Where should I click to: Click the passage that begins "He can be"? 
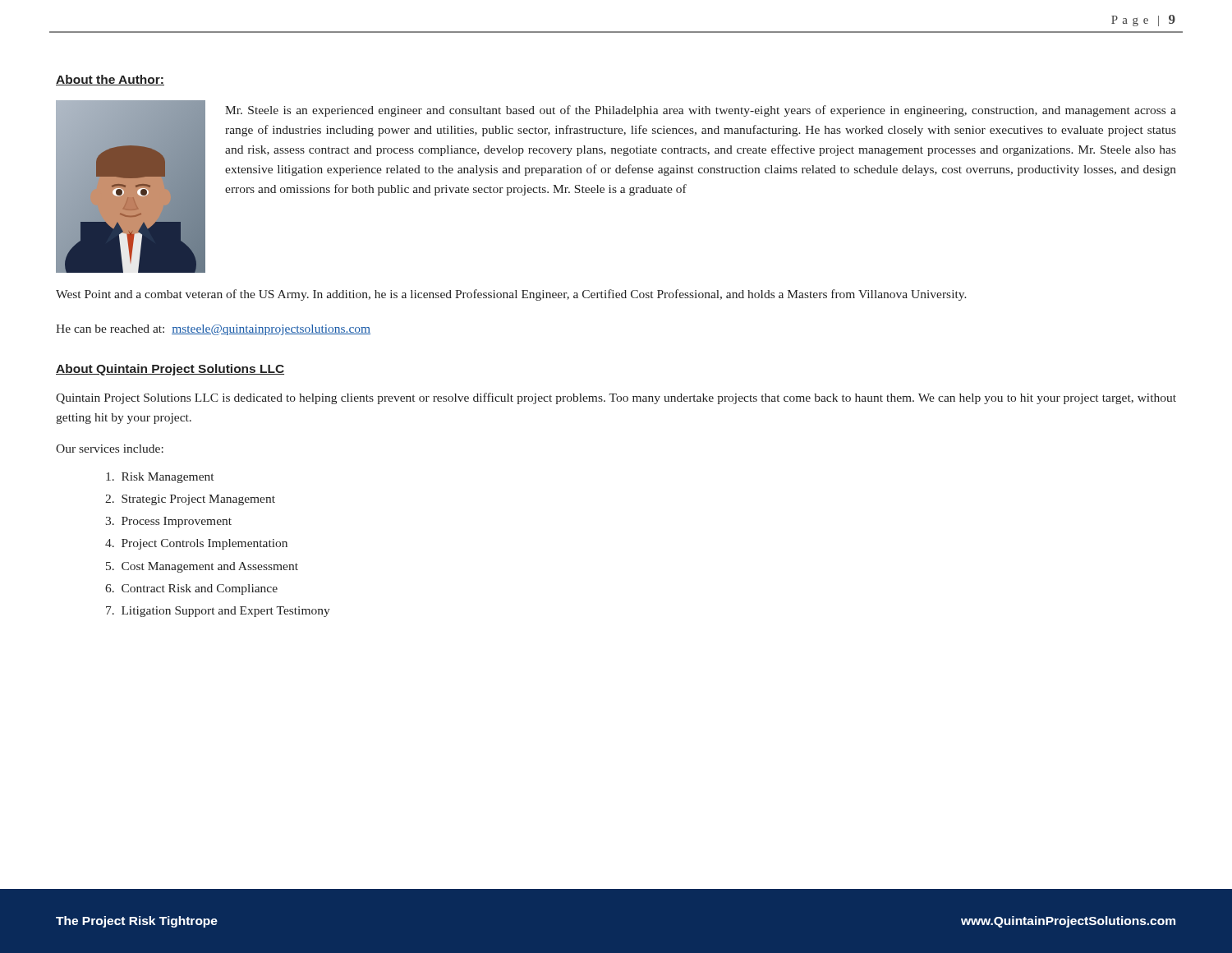pyautogui.click(x=213, y=328)
